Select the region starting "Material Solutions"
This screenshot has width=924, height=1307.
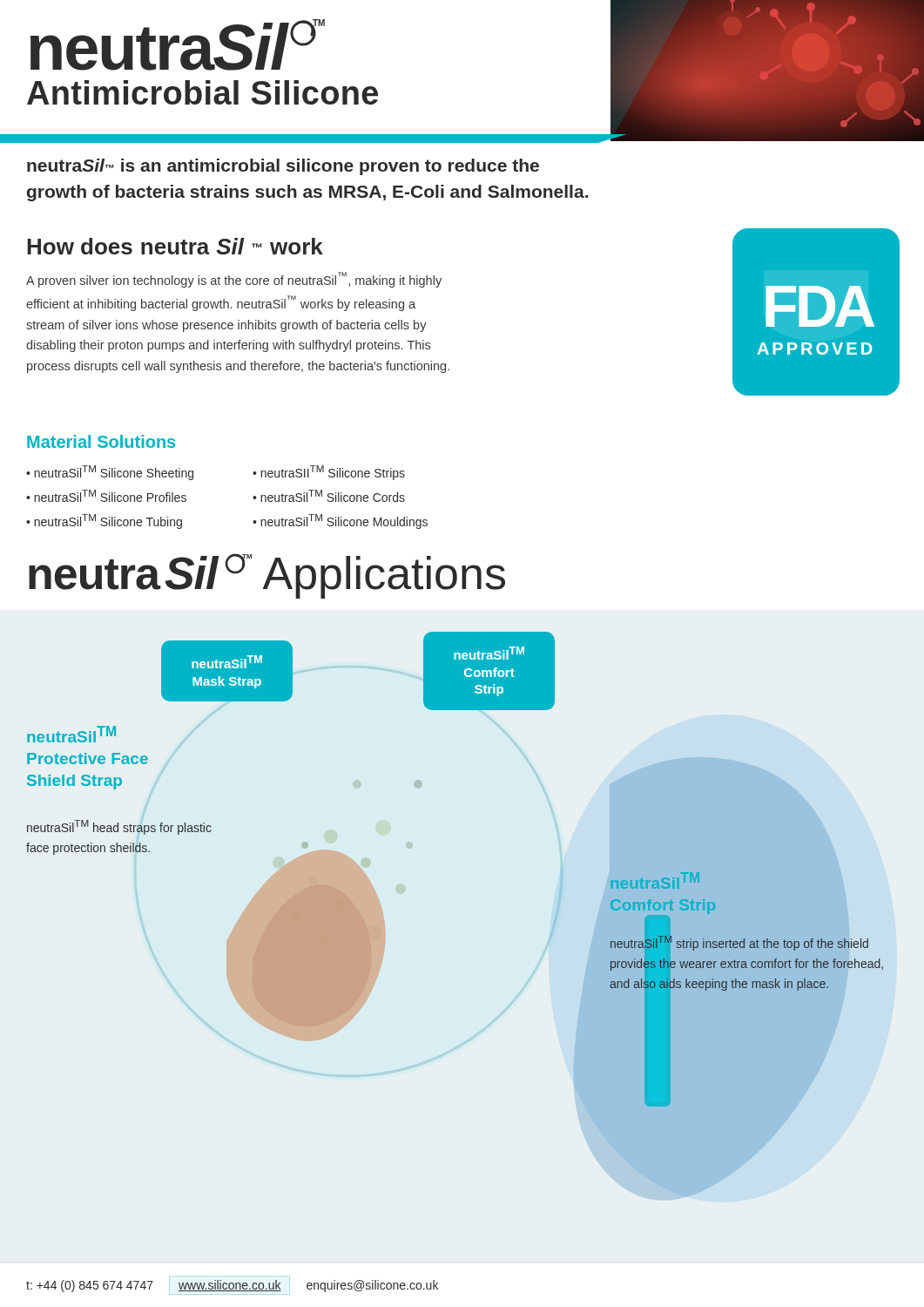point(101,442)
